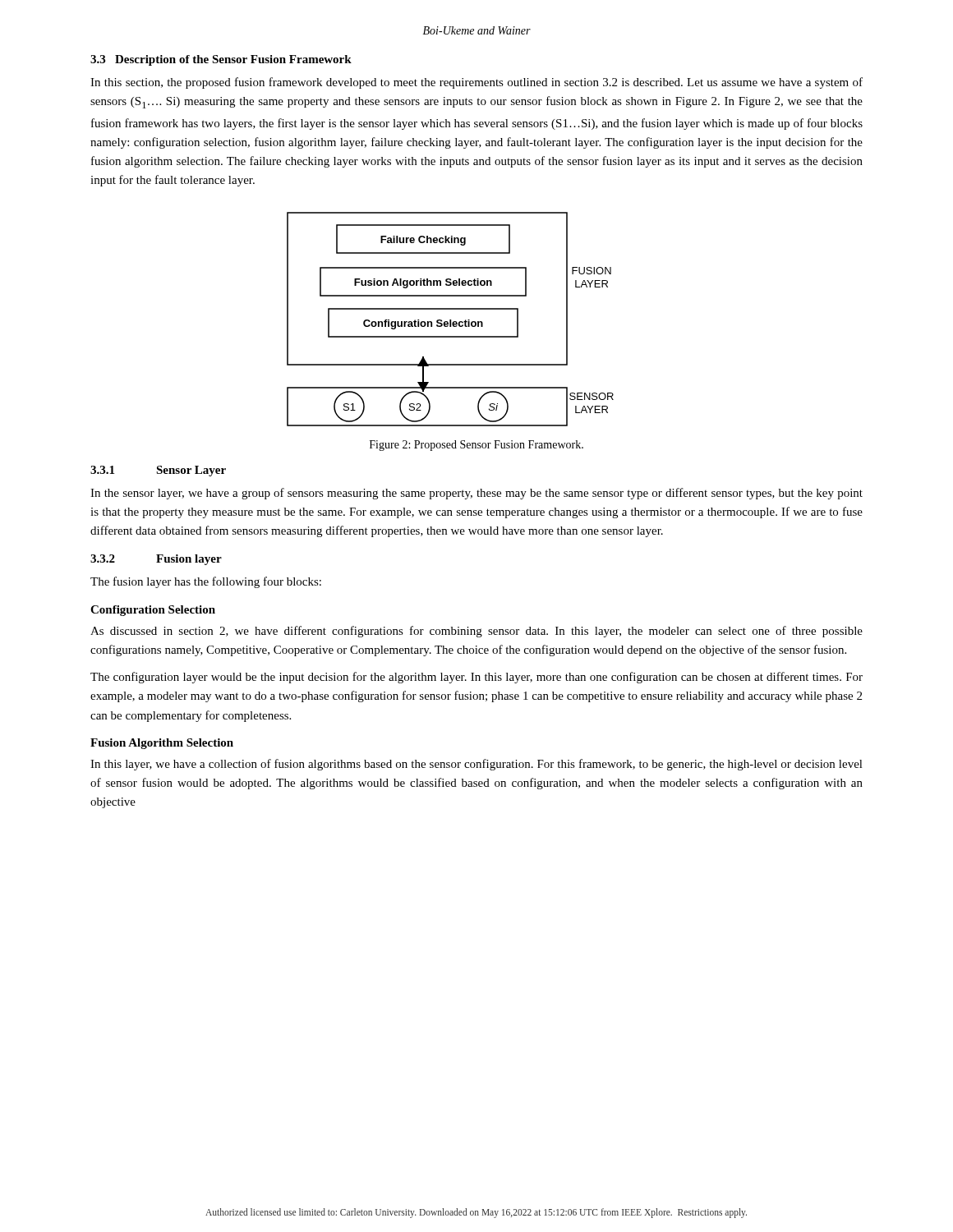953x1232 pixels.
Task: Select the text block starting "In this layer, we have a collection of"
Action: [x=476, y=783]
